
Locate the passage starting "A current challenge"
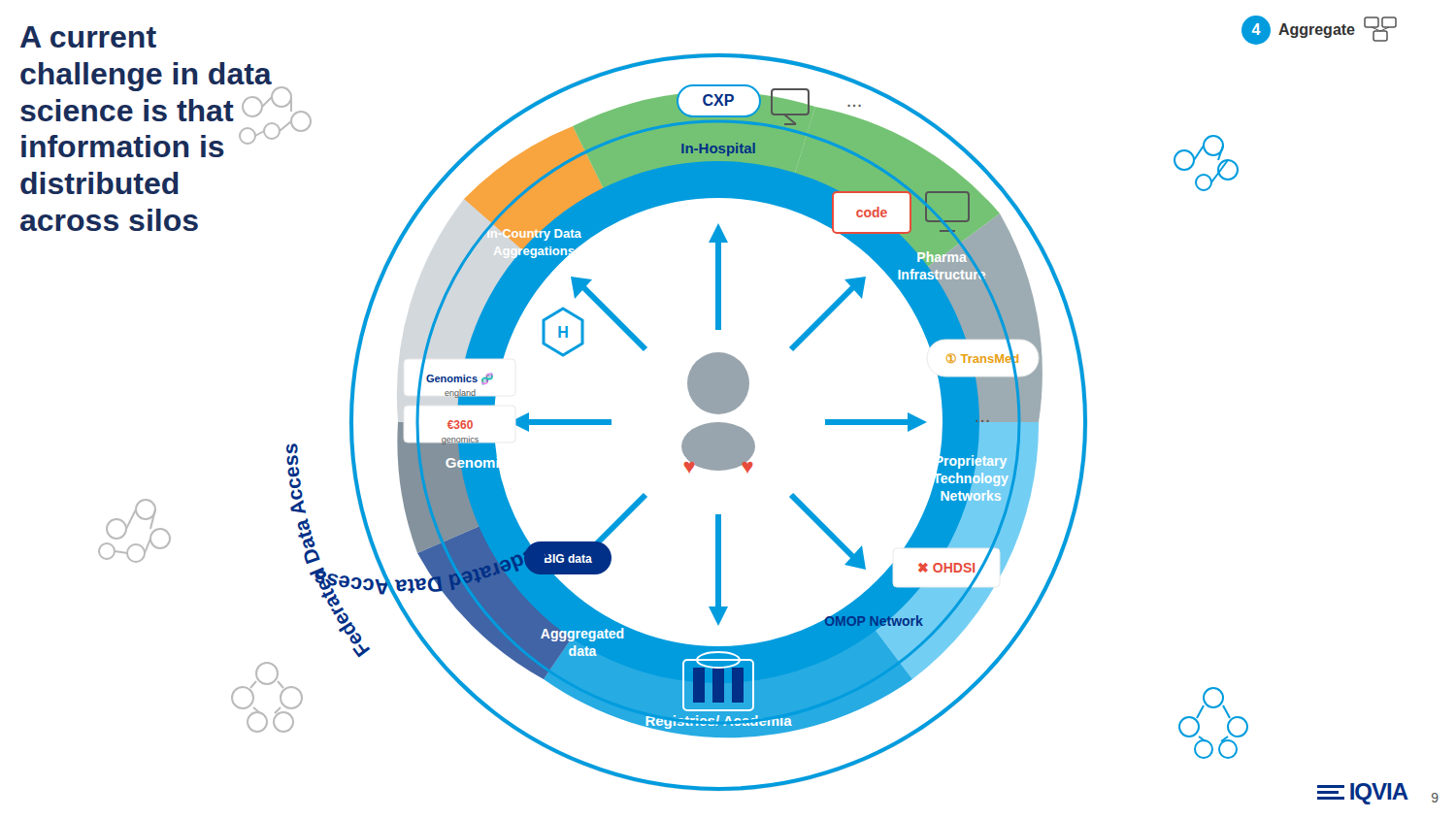[148, 129]
